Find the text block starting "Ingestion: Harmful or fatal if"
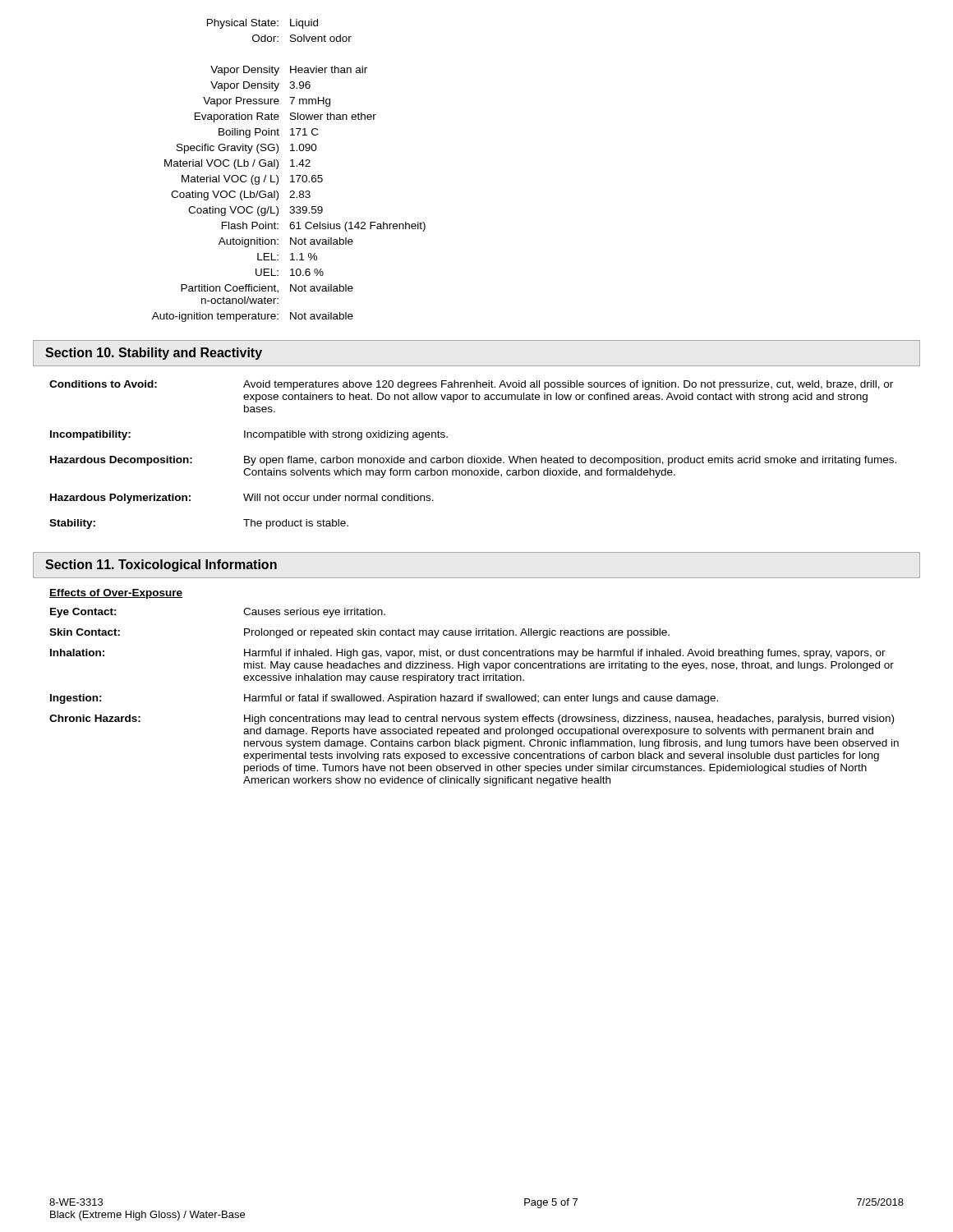Viewport: 953px width, 1232px height. point(476,699)
